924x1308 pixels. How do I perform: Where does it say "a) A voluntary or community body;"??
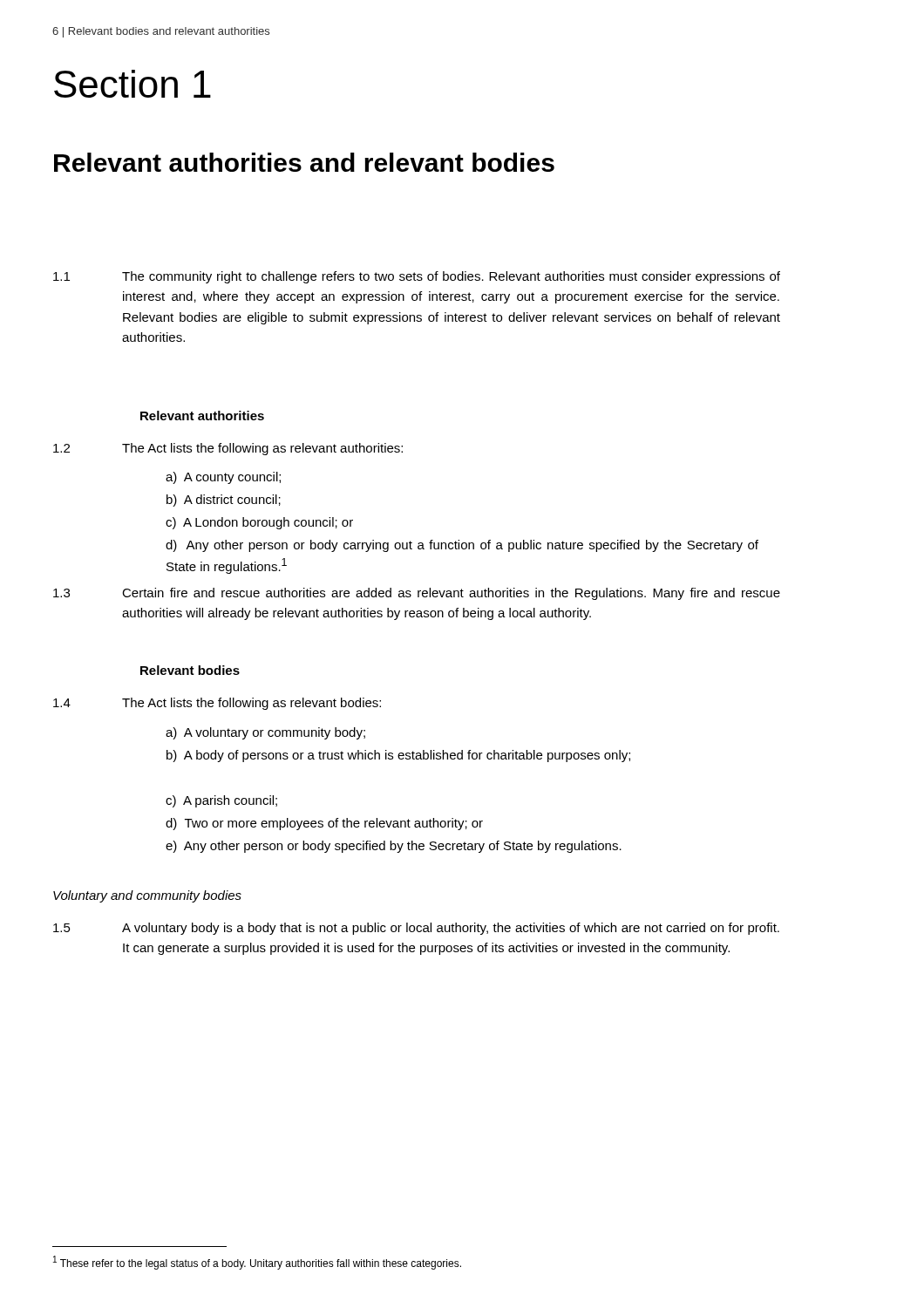[x=266, y=732]
